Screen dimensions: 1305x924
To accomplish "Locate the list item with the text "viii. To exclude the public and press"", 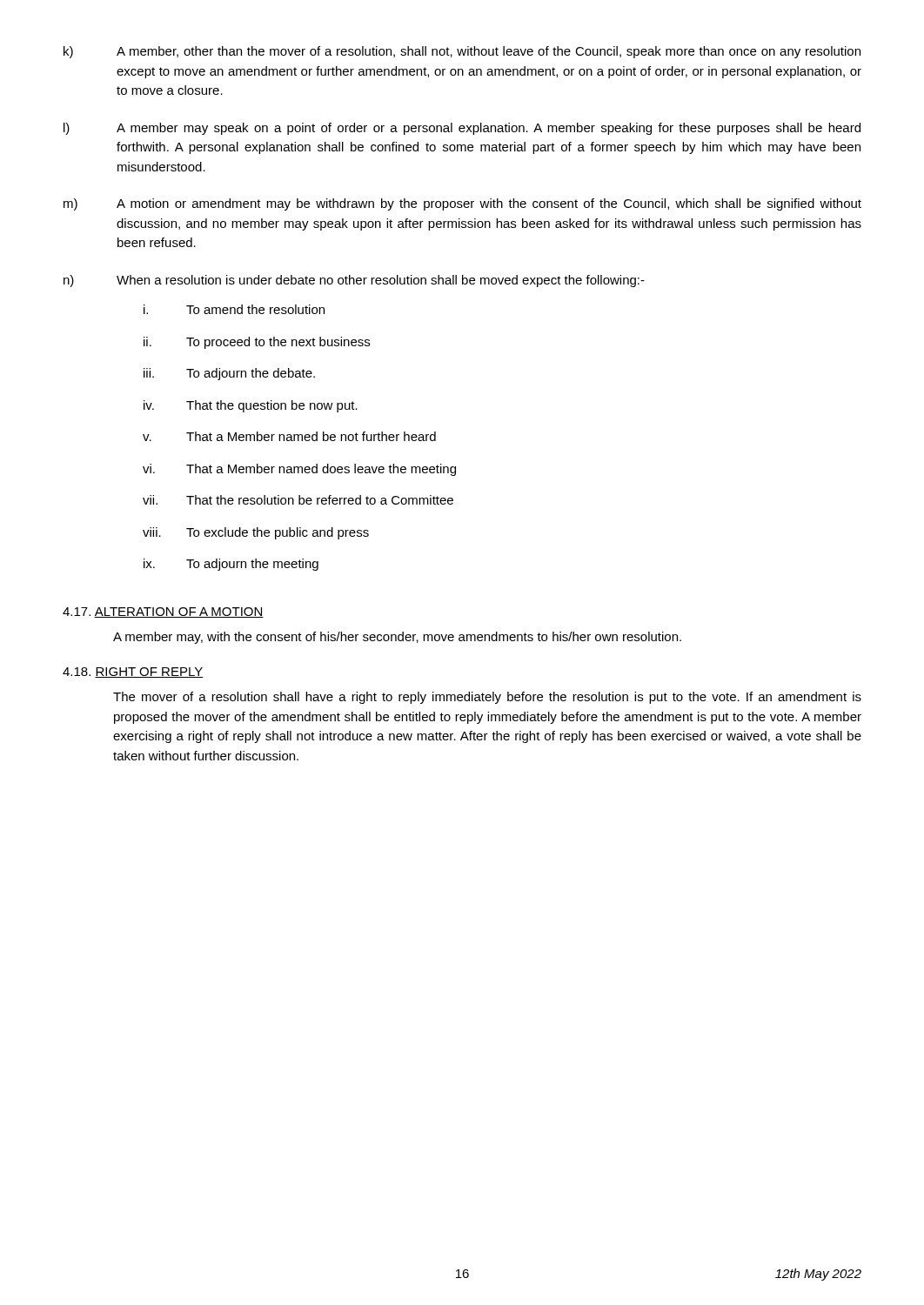I will [x=256, y=533].
